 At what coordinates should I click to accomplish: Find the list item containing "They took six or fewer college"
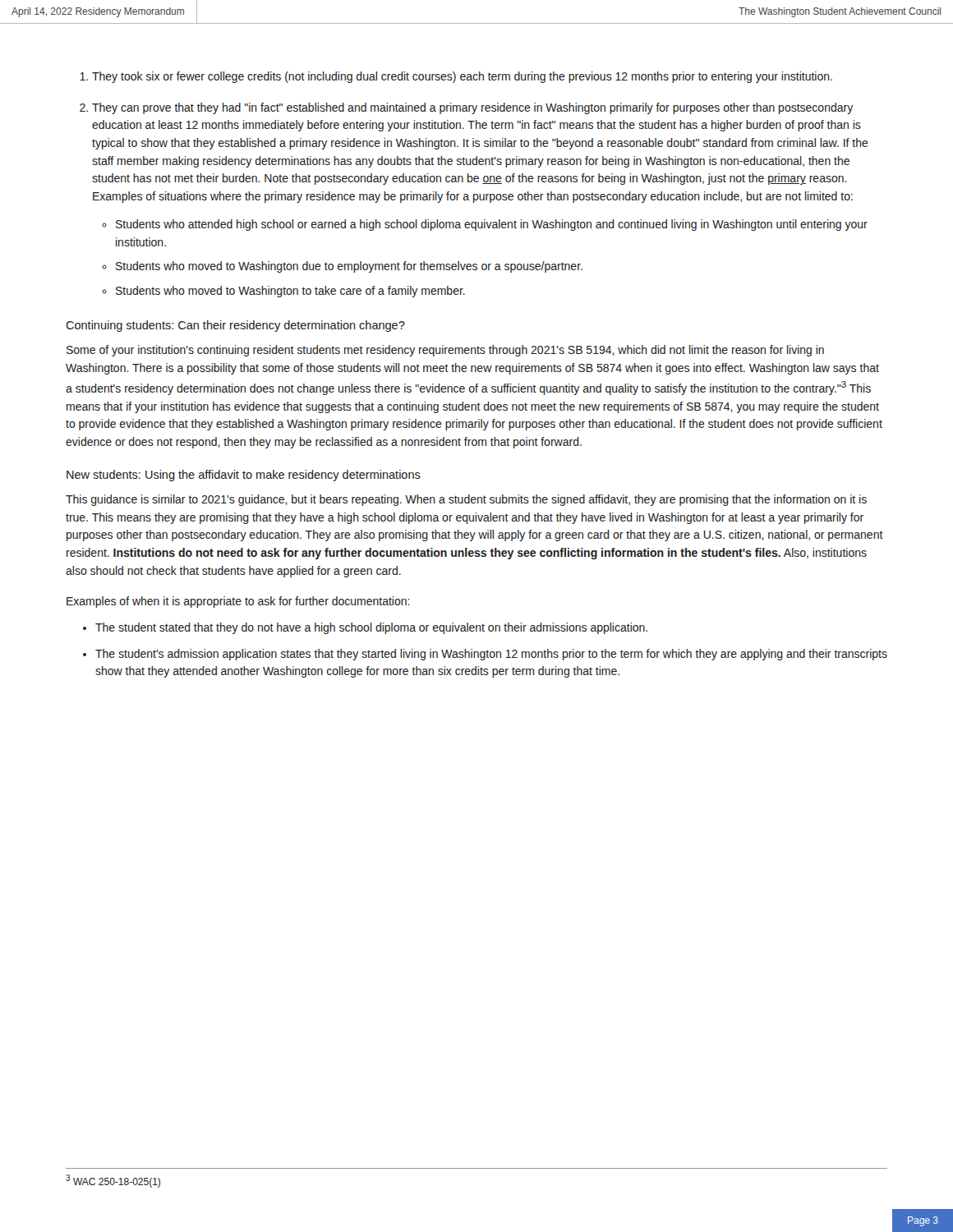[x=463, y=76]
